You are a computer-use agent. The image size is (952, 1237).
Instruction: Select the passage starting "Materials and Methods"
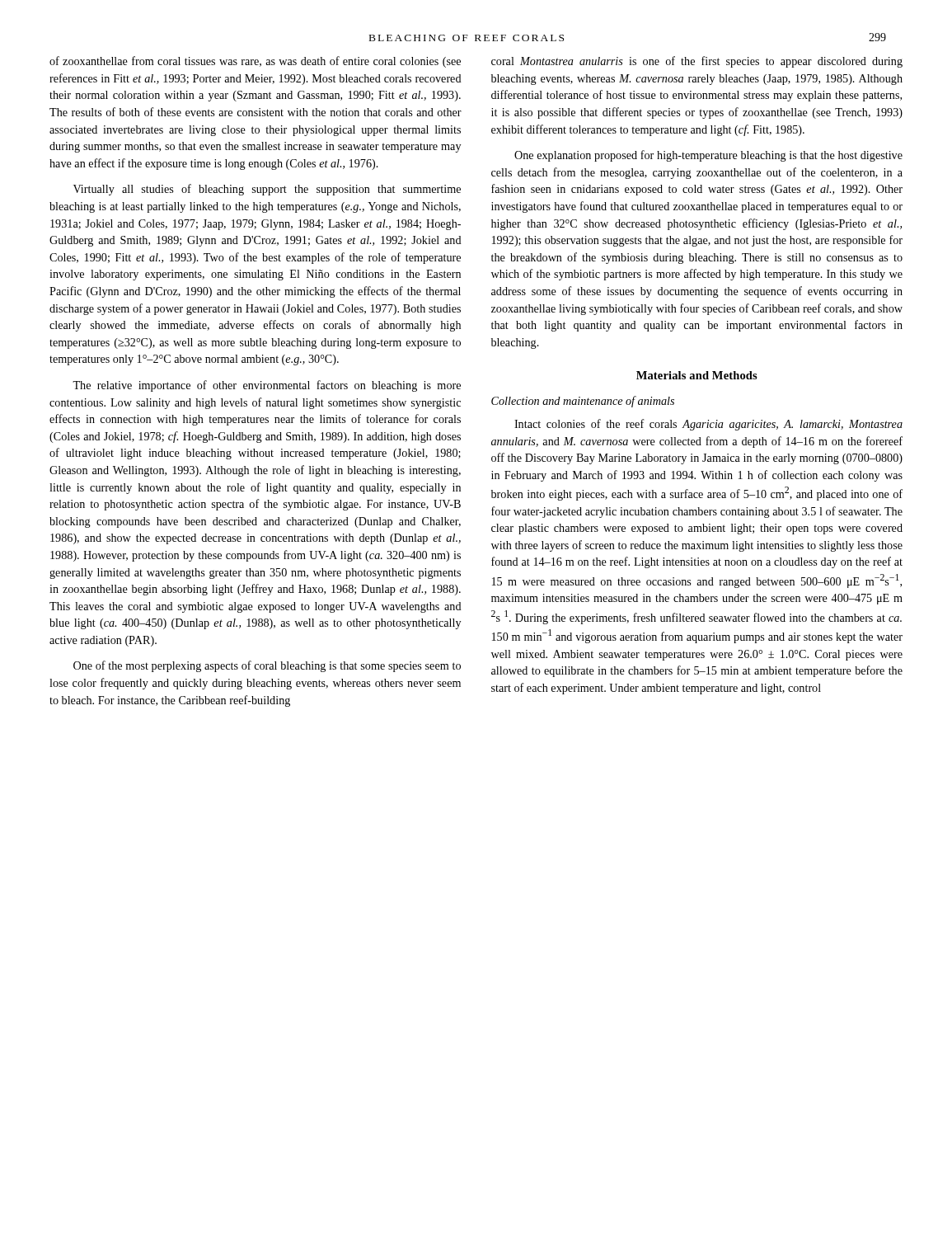point(697,376)
